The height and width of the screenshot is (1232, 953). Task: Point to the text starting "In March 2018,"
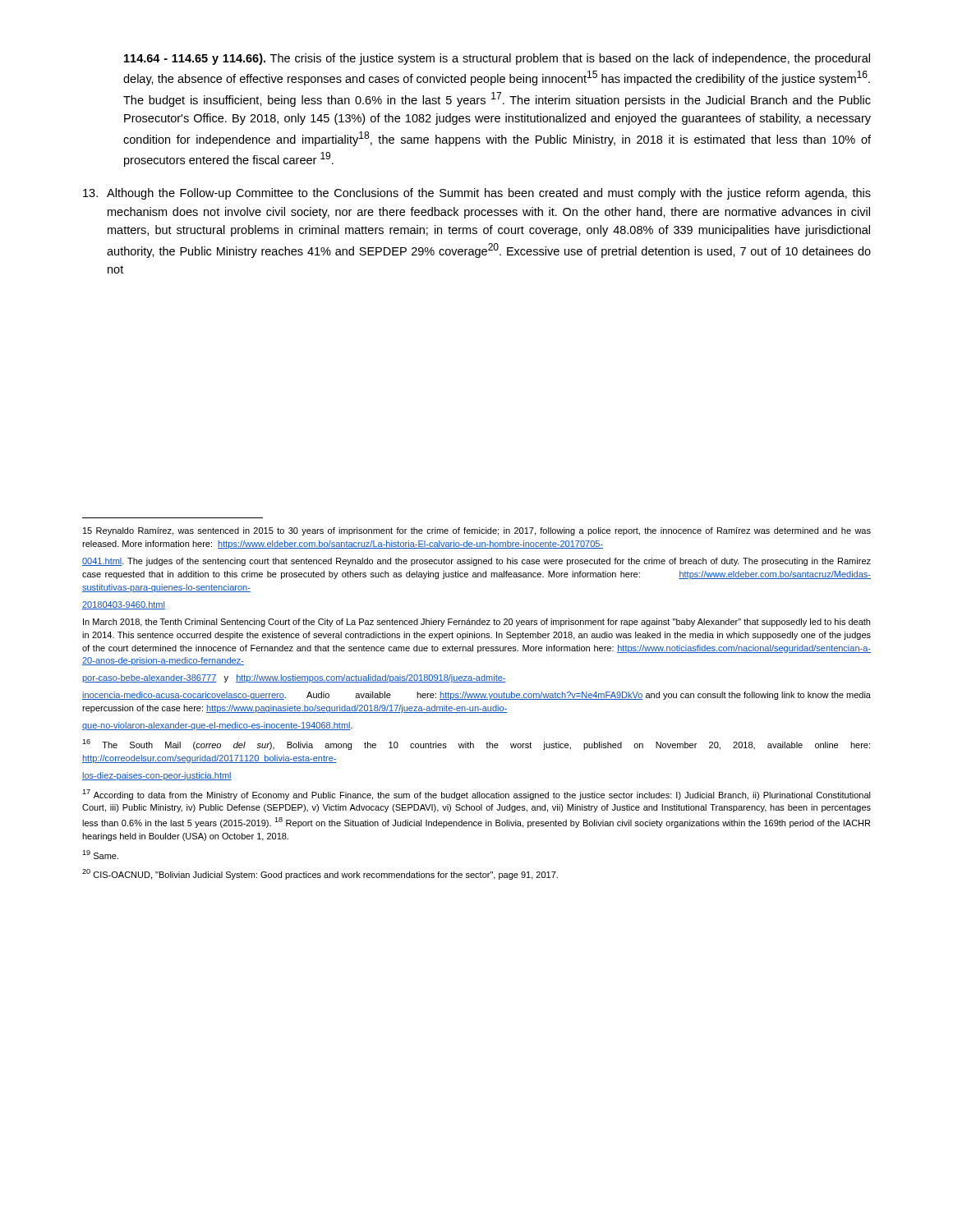[x=476, y=641]
